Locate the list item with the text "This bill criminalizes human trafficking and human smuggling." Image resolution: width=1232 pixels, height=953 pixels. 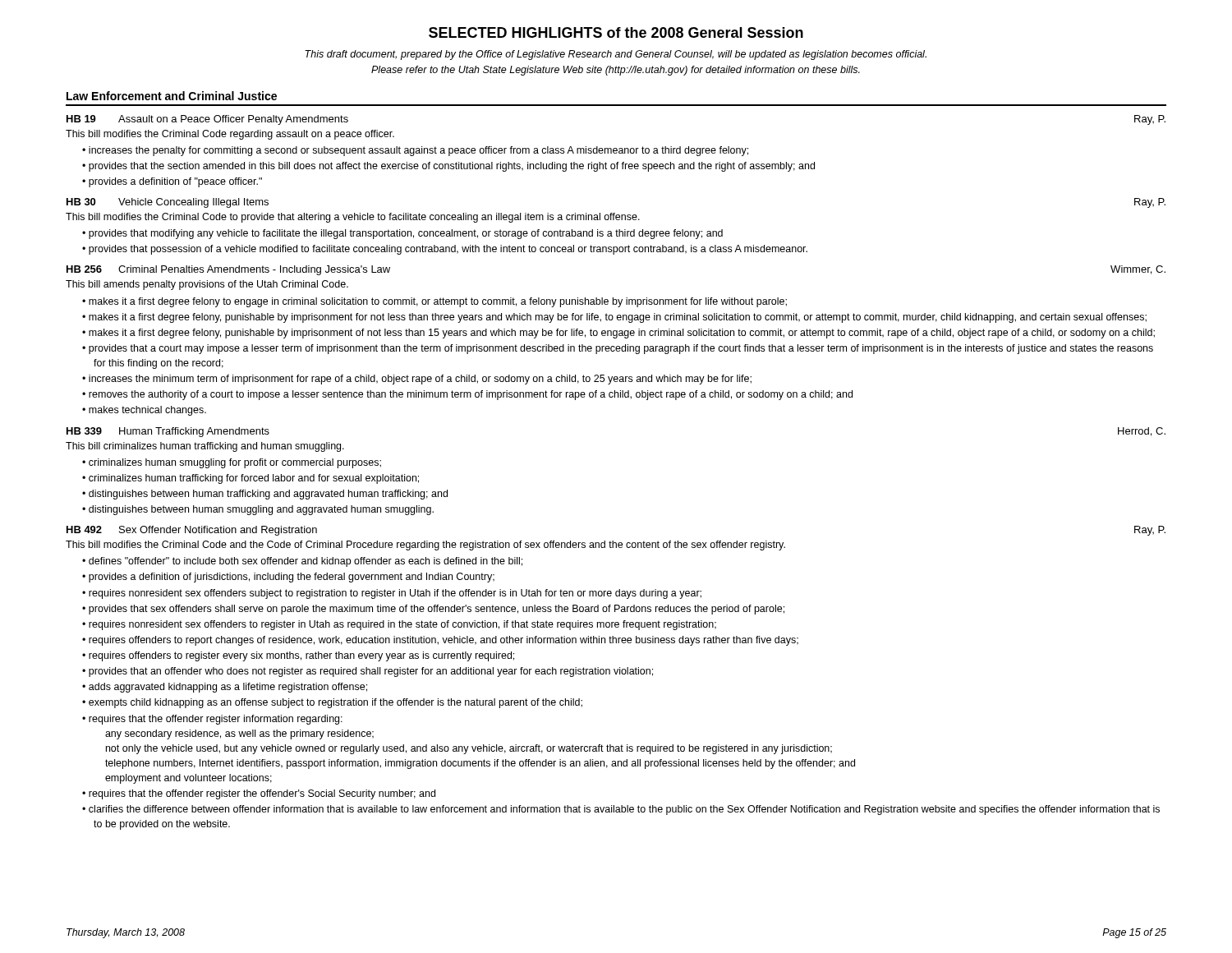[x=205, y=447]
